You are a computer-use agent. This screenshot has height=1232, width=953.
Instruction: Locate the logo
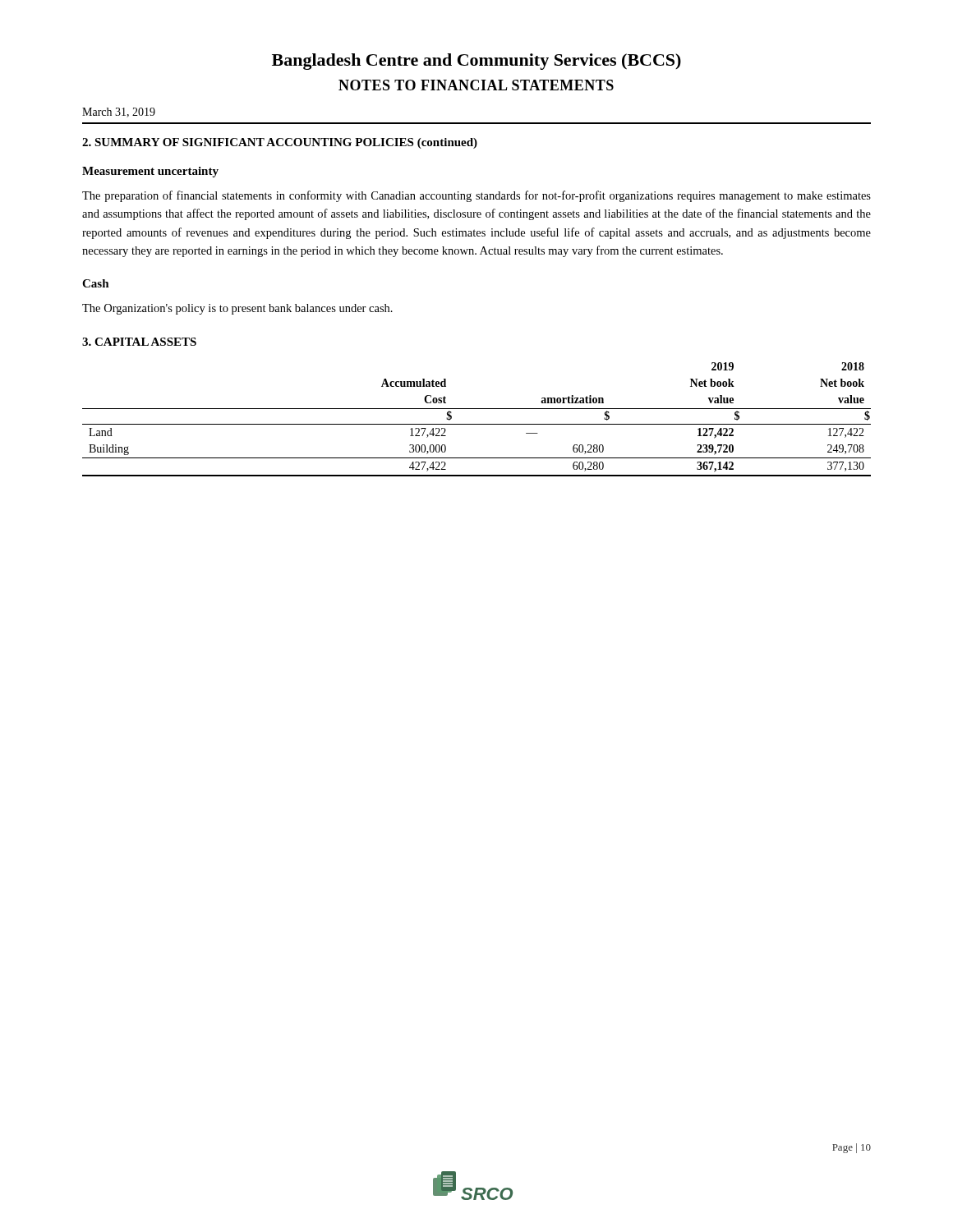click(x=476, y=1193)
